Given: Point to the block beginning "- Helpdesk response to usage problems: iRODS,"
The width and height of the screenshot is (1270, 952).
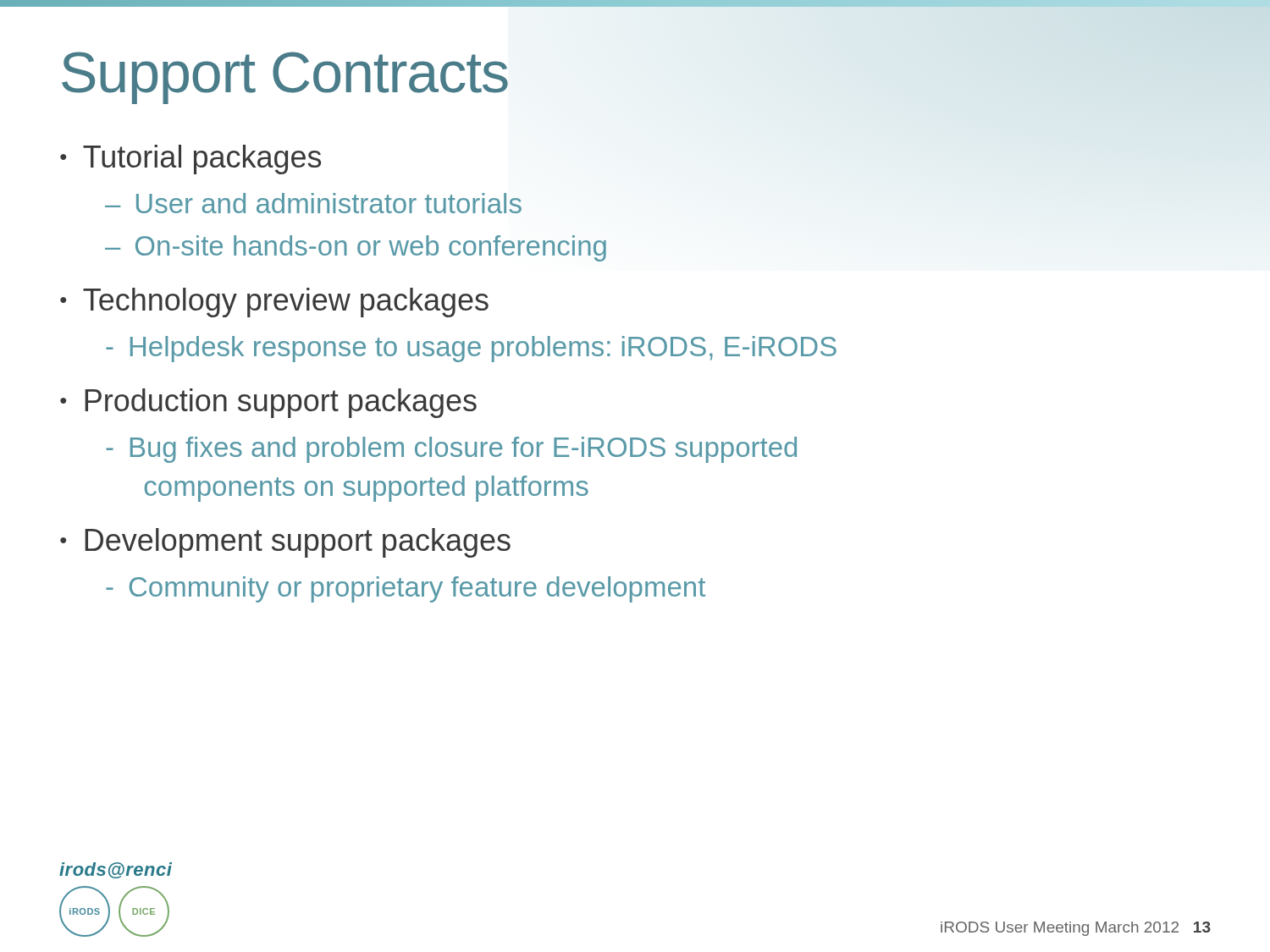Looking at the screenshot, I should 471,347.
